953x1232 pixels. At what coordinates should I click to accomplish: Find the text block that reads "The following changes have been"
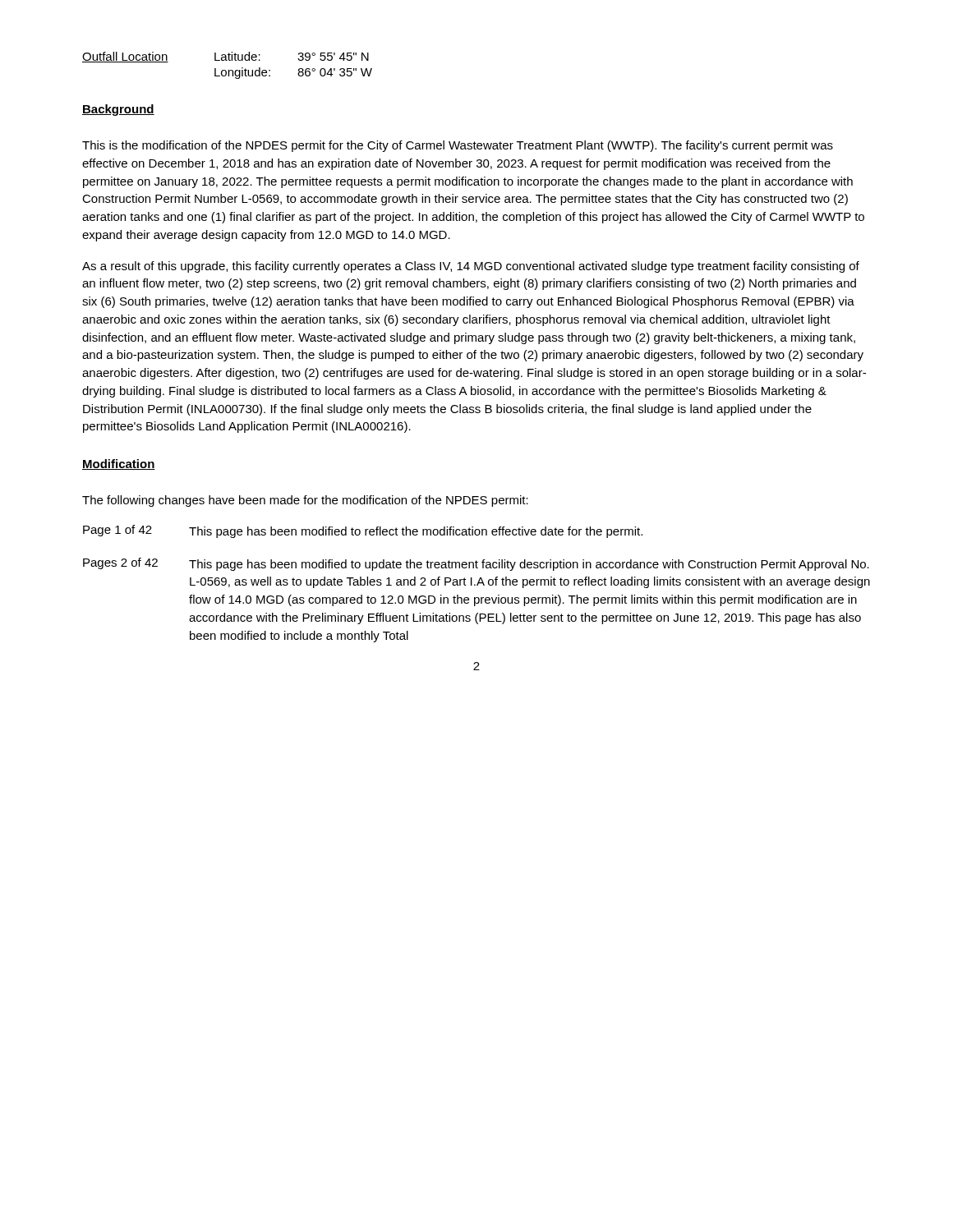coord(476,500)
